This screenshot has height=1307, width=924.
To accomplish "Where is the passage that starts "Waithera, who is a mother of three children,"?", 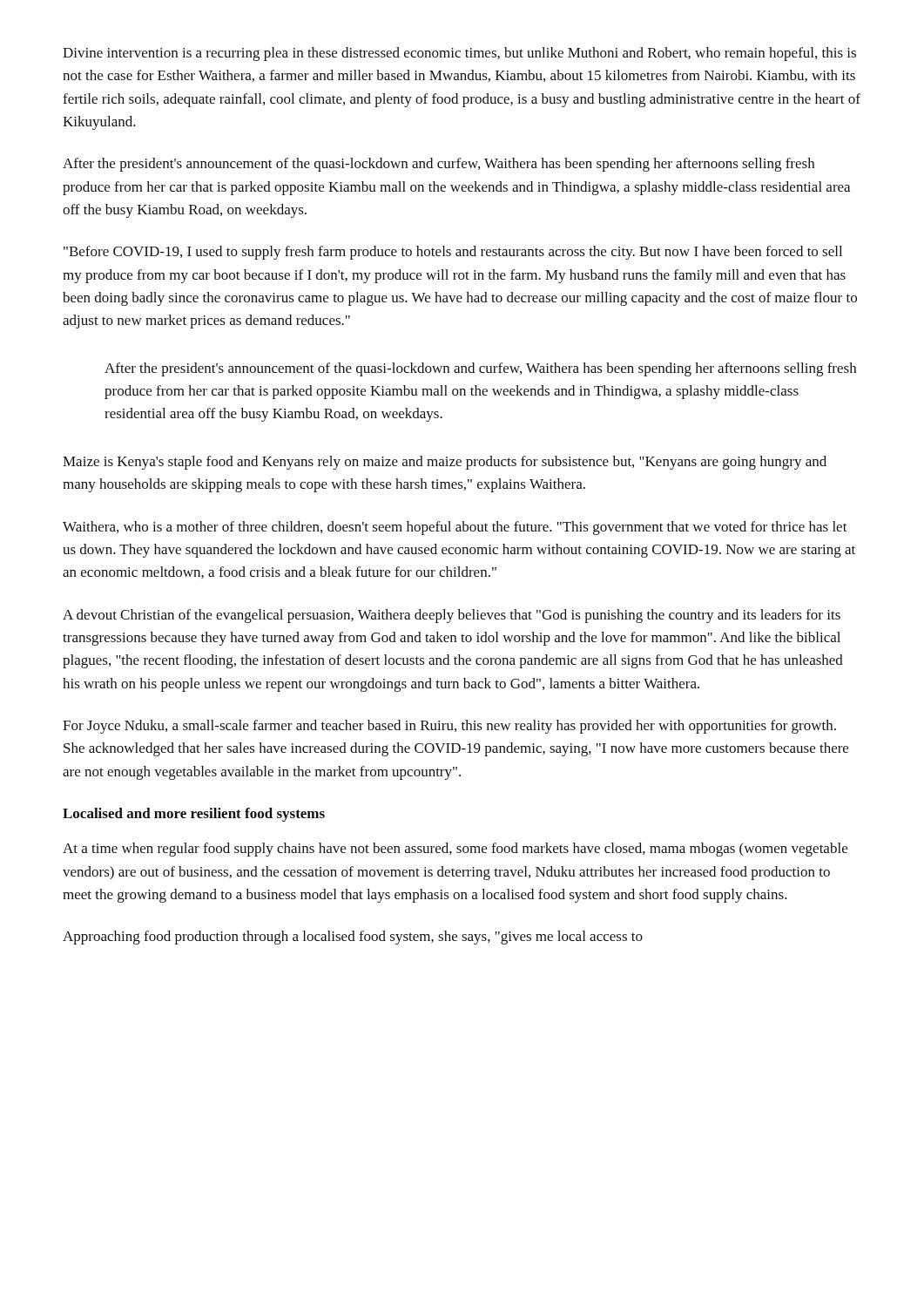I will [x=459, y=549].
